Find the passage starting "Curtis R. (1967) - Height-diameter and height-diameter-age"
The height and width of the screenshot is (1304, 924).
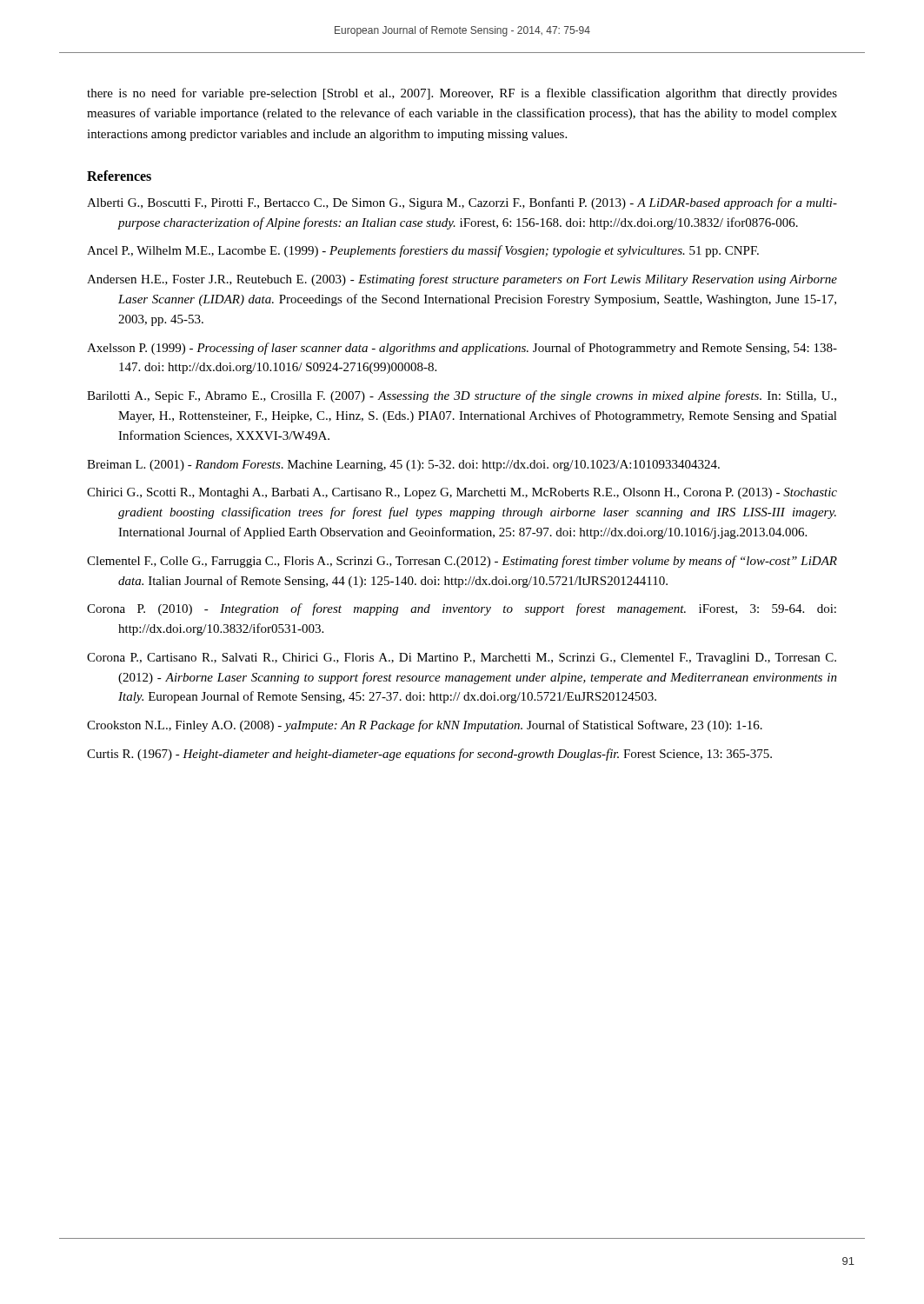coord(430,754)
